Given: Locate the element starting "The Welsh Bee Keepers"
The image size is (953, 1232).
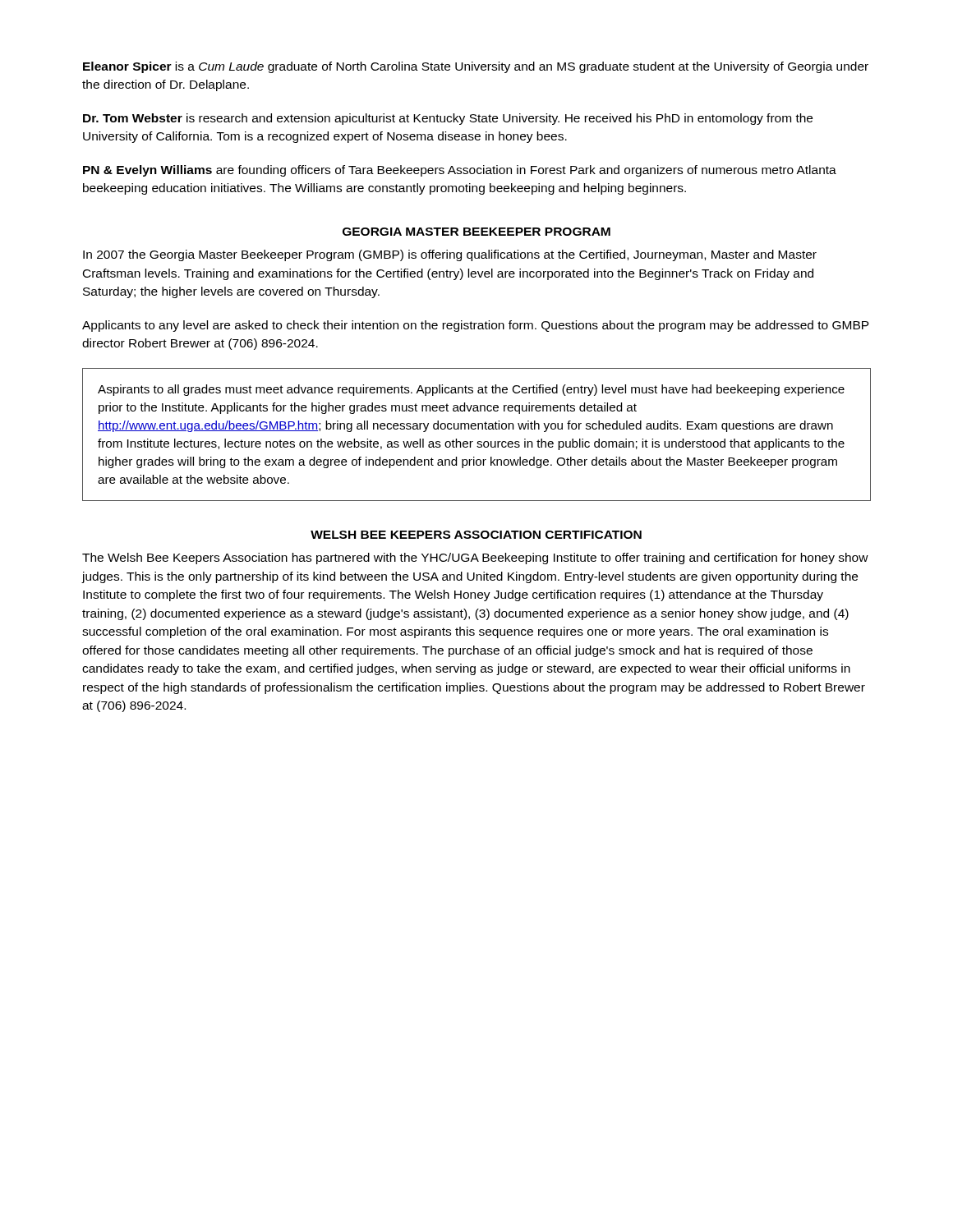Looking at the screenshot, I should click(476, 632).
